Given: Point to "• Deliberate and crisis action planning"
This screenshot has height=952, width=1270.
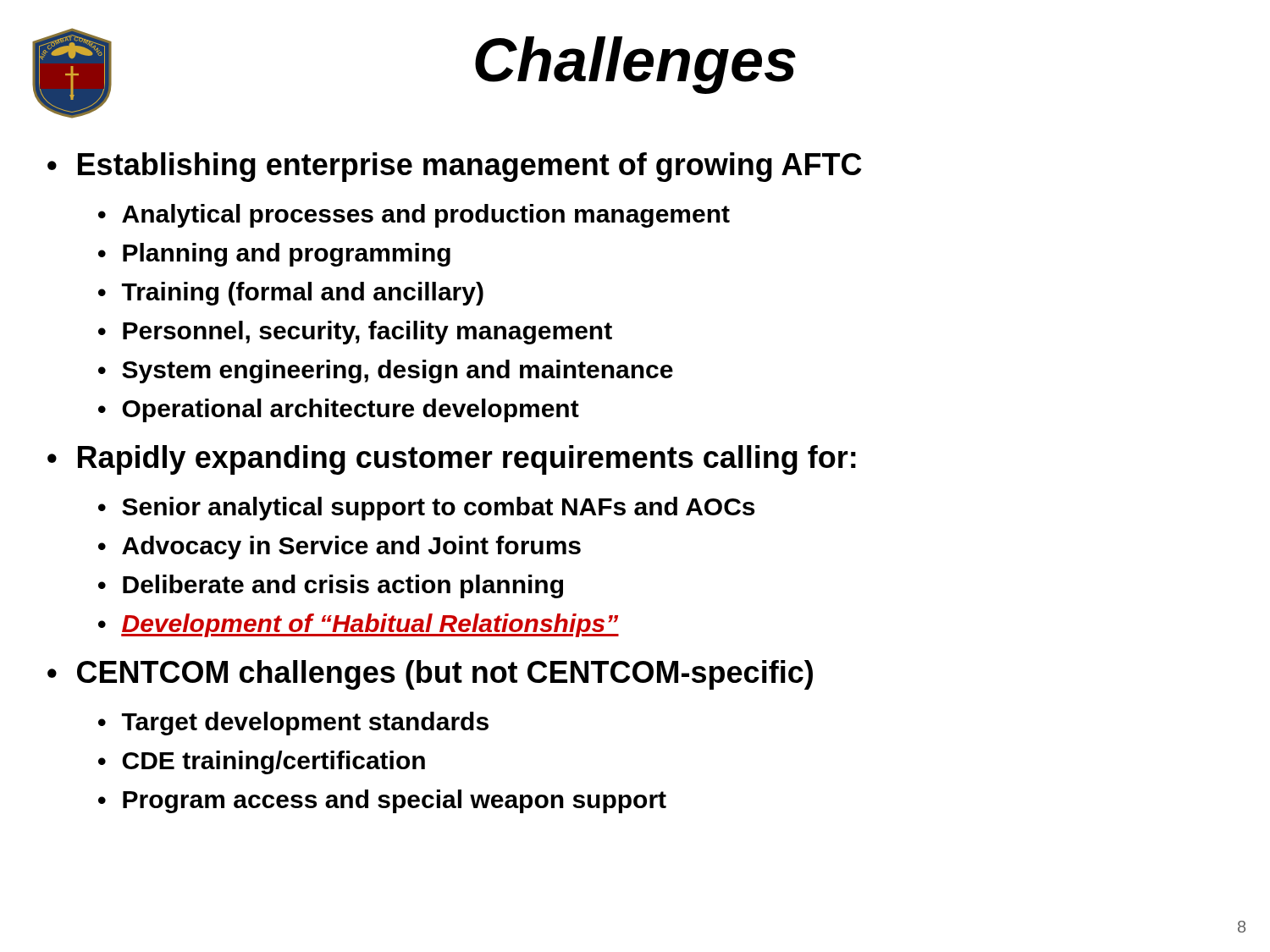Looking at the screenshot, I should pyautogui.click(x=331, y=585).
